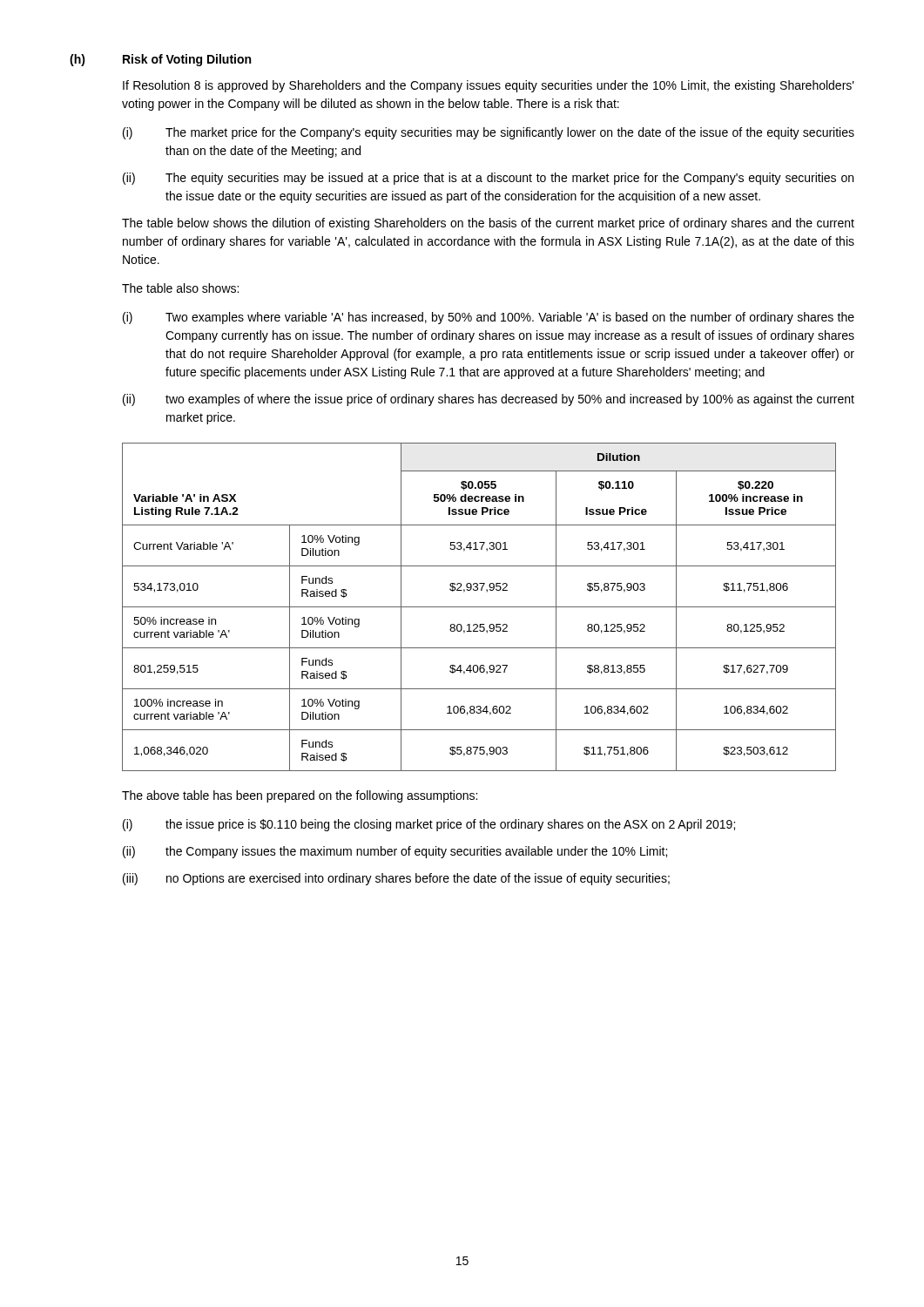The image size is (924, 1307).
Task: Locate the section header with the text "(h) Risk of Voting Dilution"
Action: click(161, 59)
